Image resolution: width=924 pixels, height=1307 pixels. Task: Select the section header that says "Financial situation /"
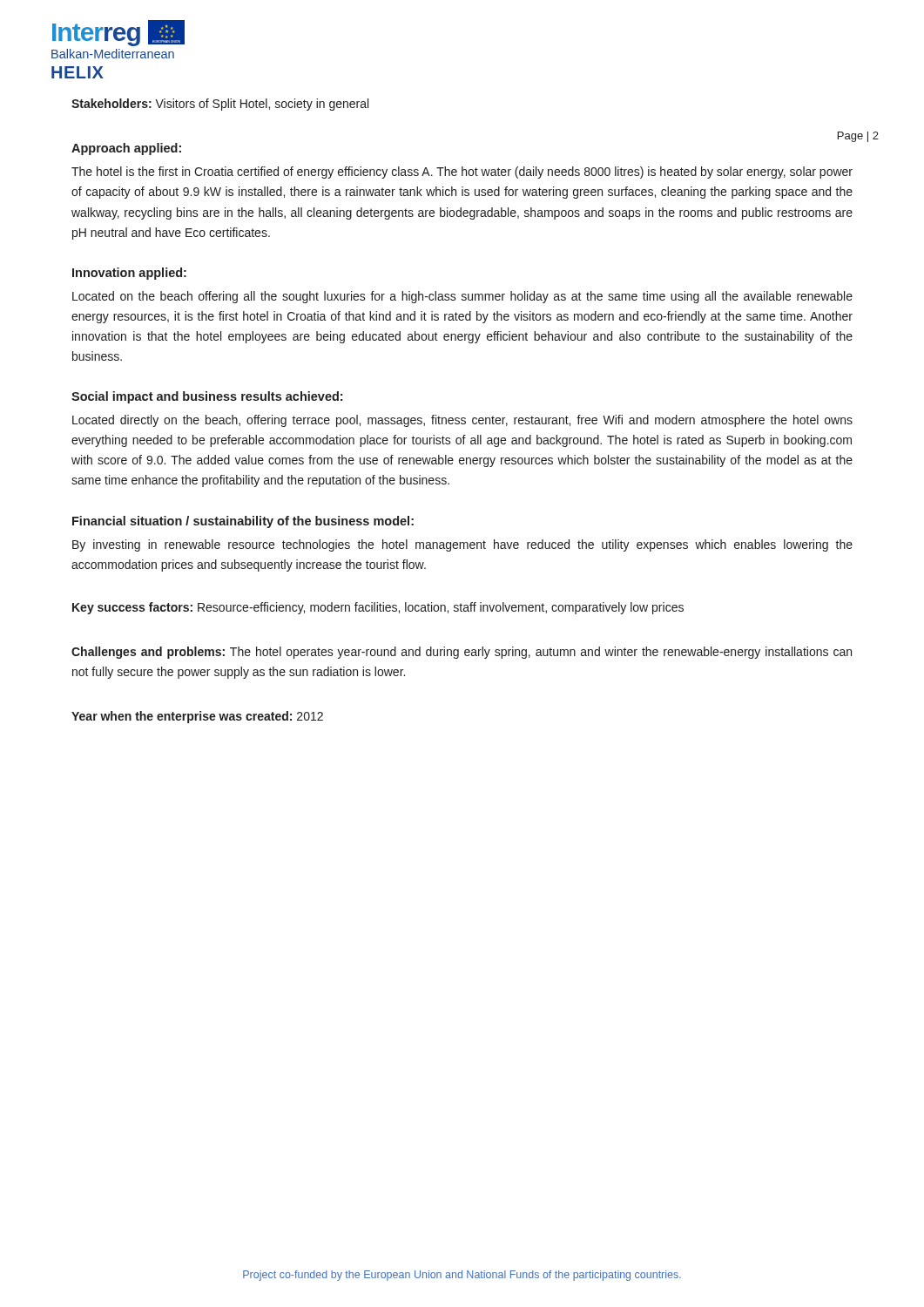(x=243, y=521)
